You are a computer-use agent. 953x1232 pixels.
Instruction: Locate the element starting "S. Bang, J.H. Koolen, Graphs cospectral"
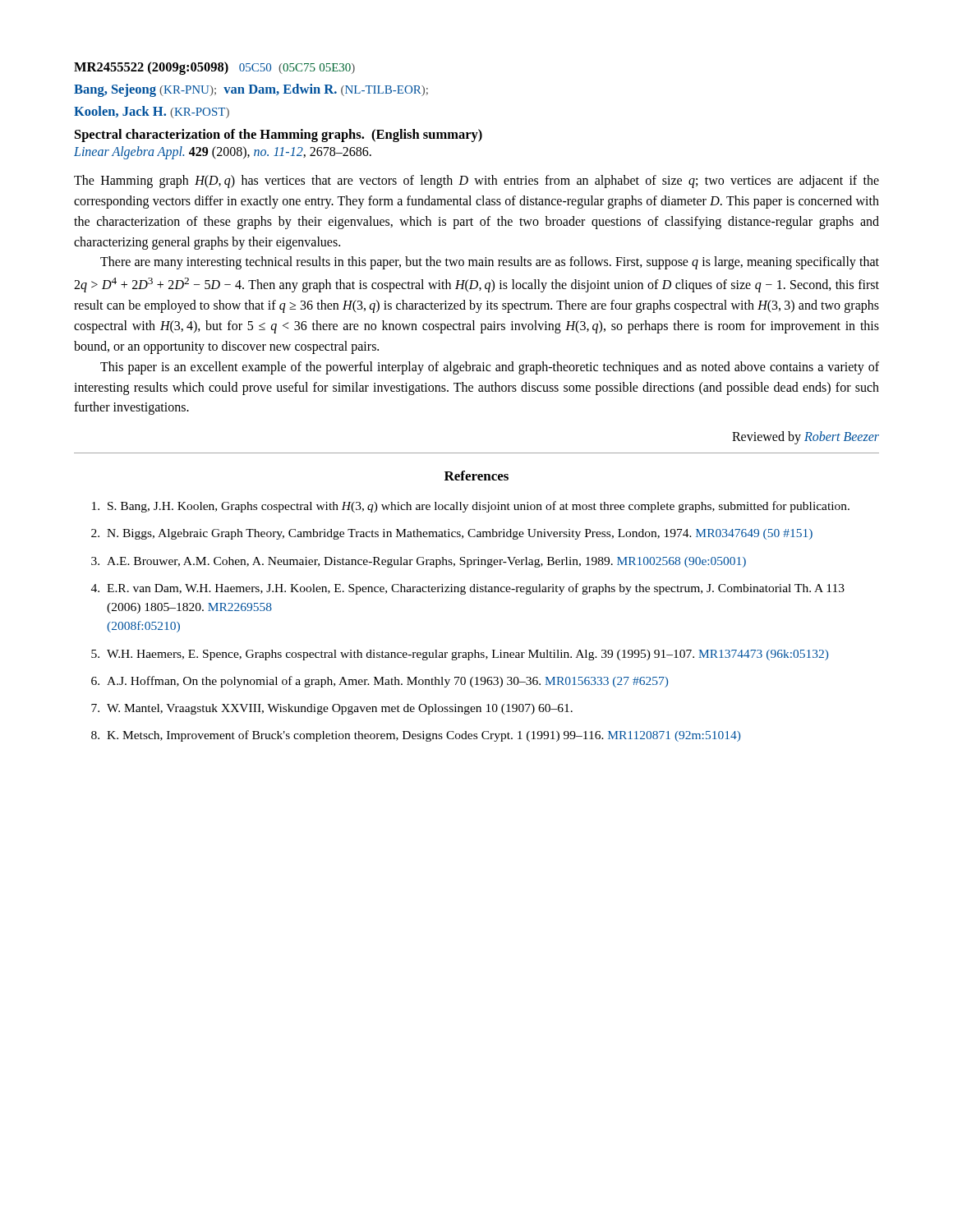(x=476, y=506)
